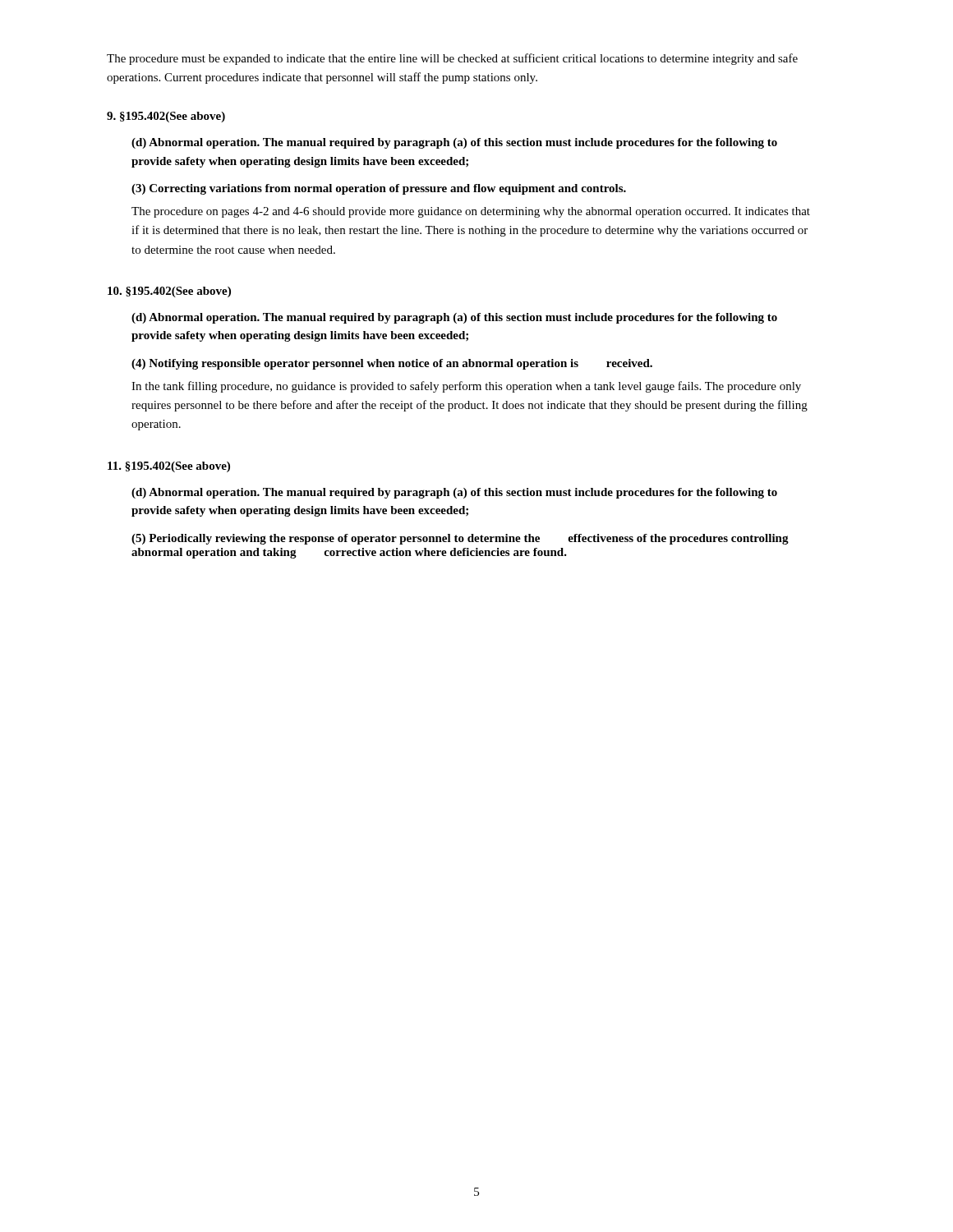This screenshot has height=1232, width=953.
Task: Find the block on this page that starts "The procedure must be expanded to indicate"
Action: click(x=452, y=68)
